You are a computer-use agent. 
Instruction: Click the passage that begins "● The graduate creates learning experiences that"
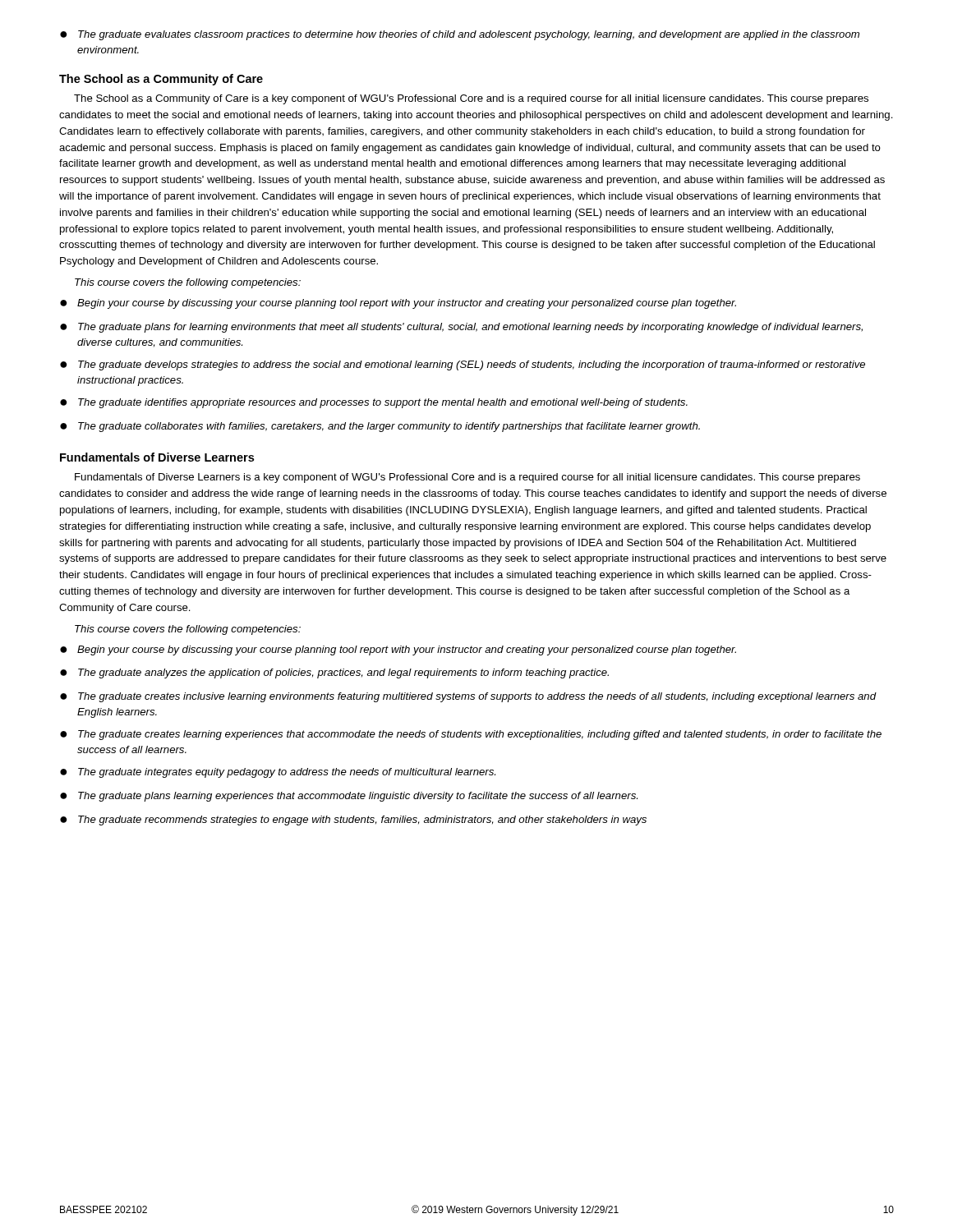pyautogui.click(x=476, y=742)
